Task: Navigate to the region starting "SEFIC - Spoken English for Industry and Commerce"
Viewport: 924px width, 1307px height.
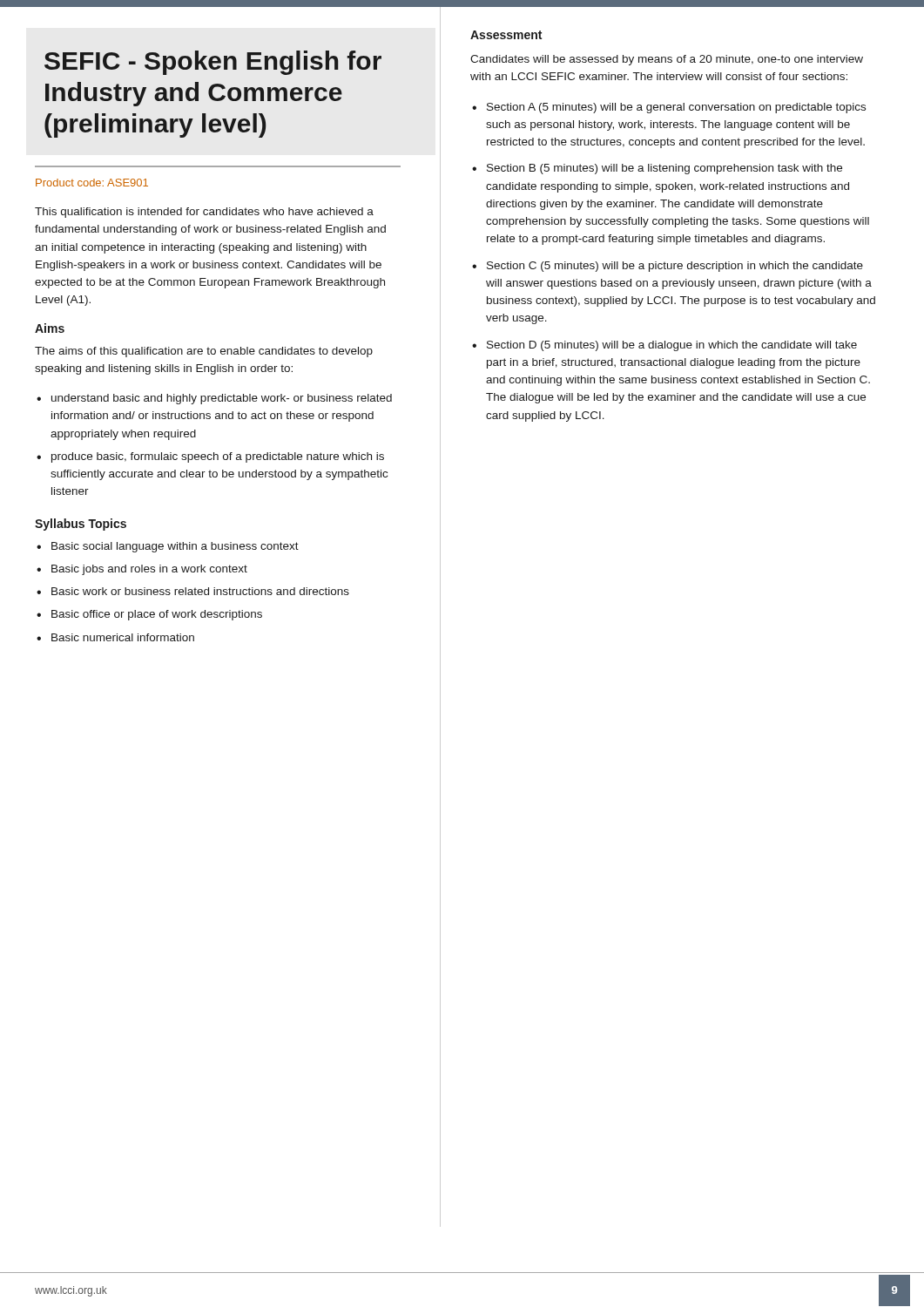Action: pyautogui.click(x=231, y=92)
